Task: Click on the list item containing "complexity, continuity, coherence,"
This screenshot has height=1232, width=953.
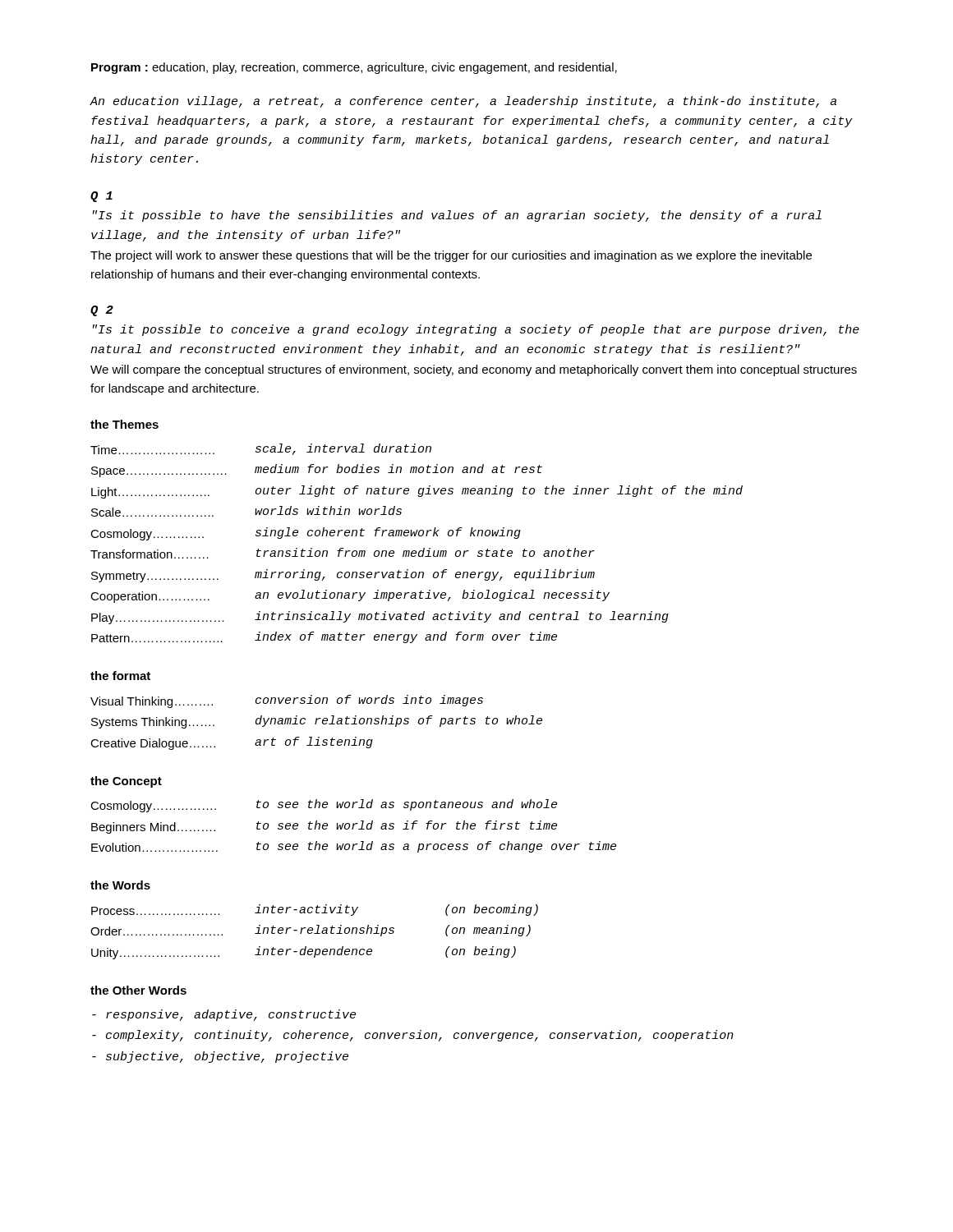Action: tap(412, 1036)
